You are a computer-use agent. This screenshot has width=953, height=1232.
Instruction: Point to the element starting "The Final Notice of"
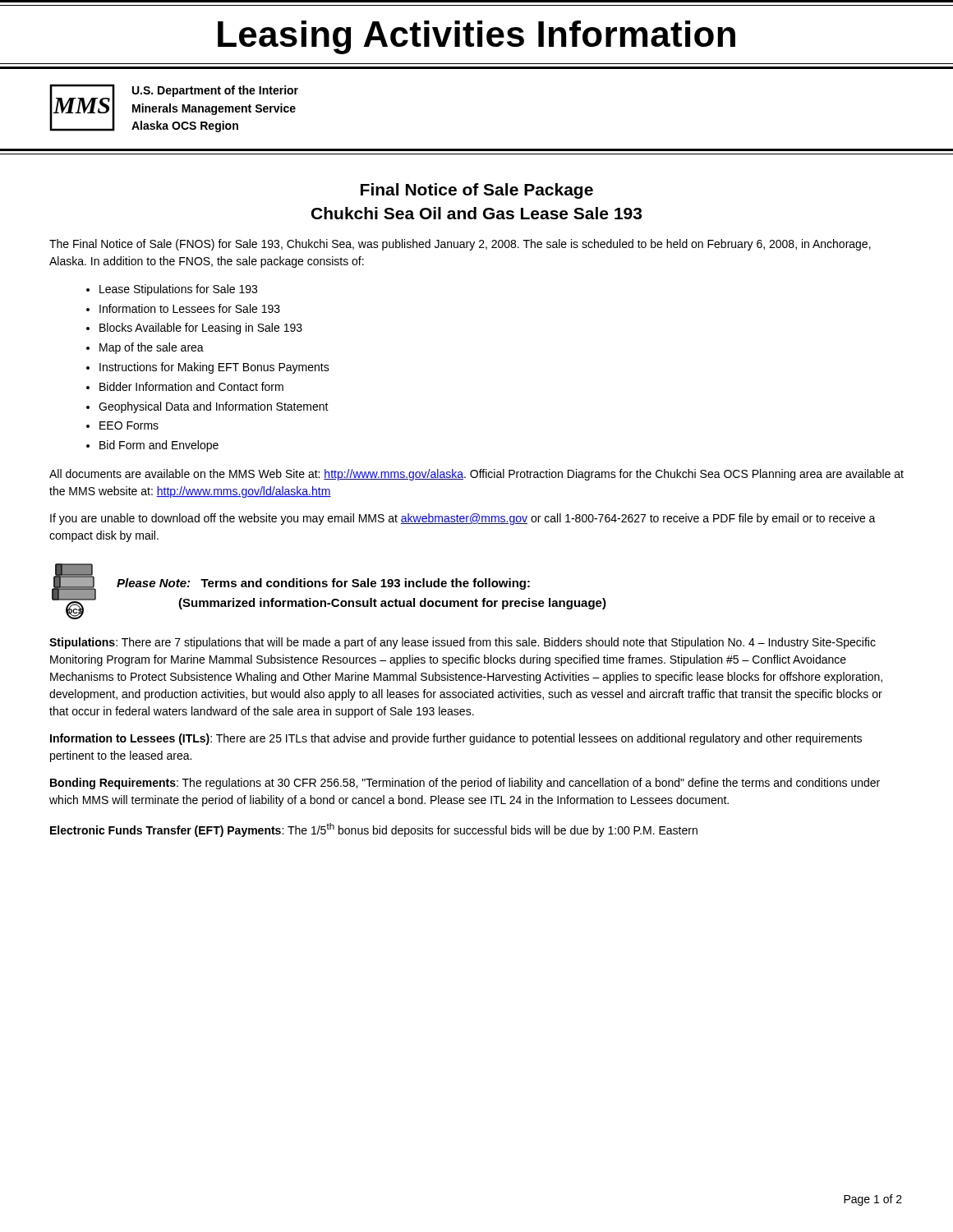(x=460, y=252)
